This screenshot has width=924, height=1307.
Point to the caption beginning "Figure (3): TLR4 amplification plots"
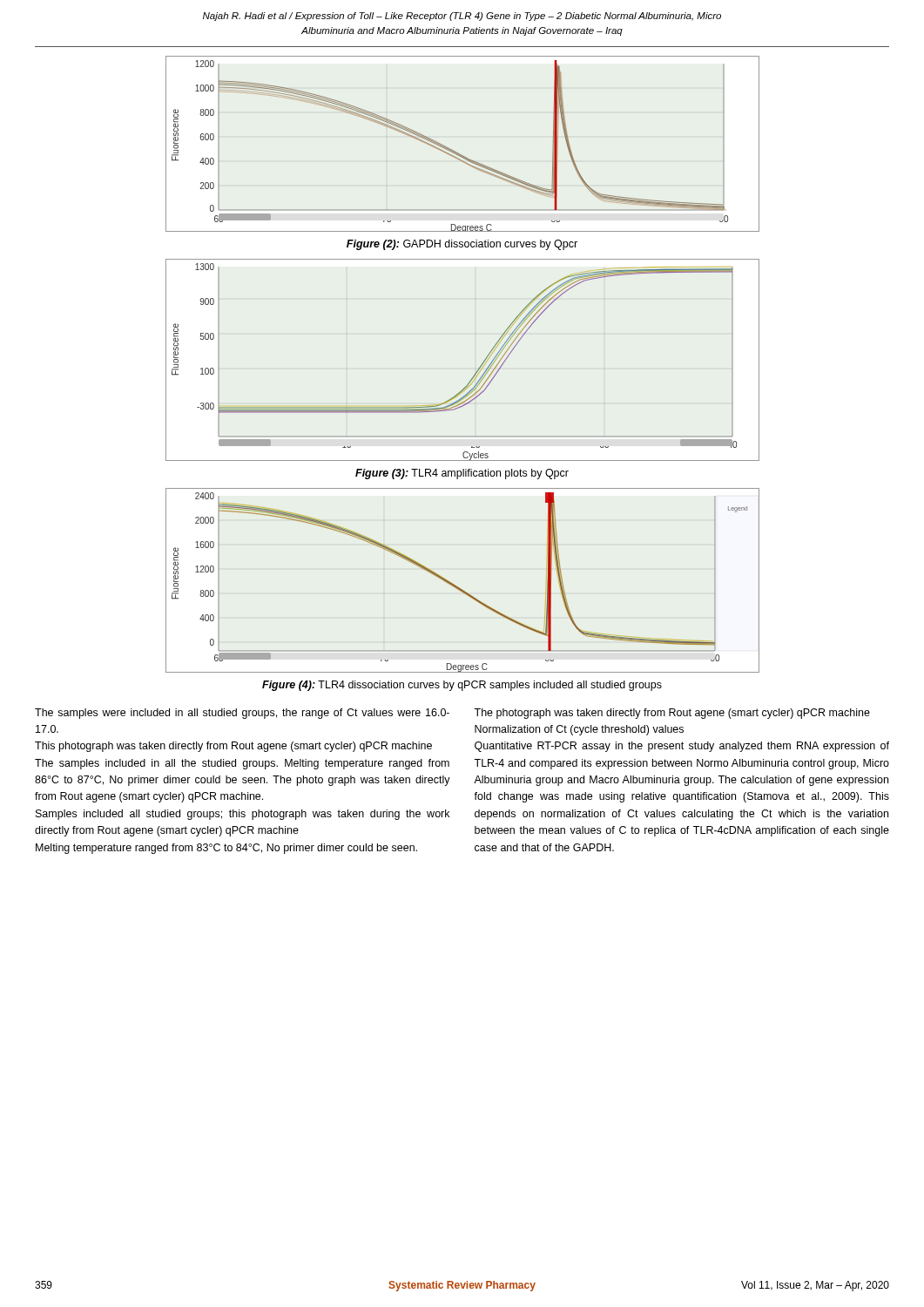(x=462, y=473)
